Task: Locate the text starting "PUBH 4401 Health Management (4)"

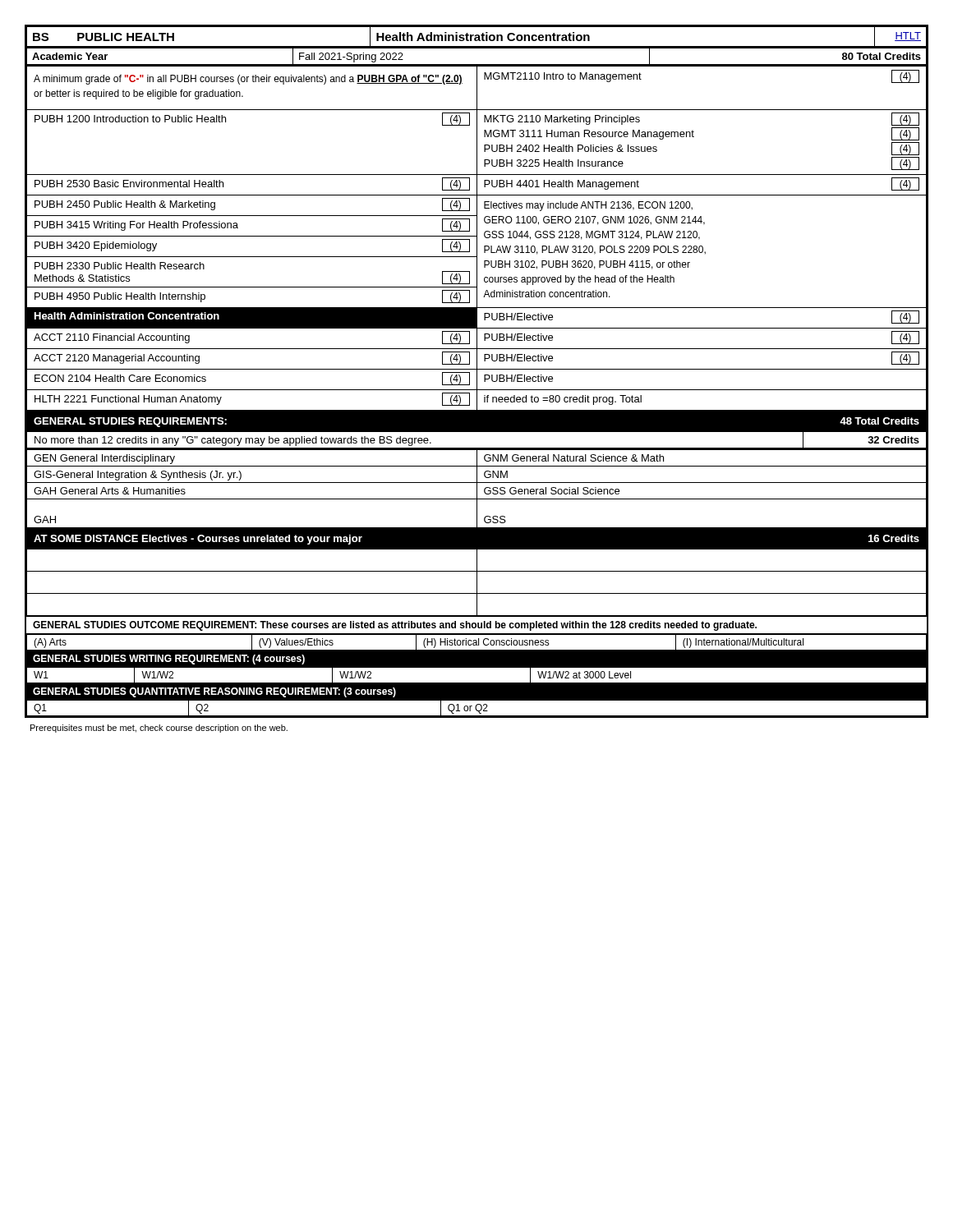Action: pos(701,184)
